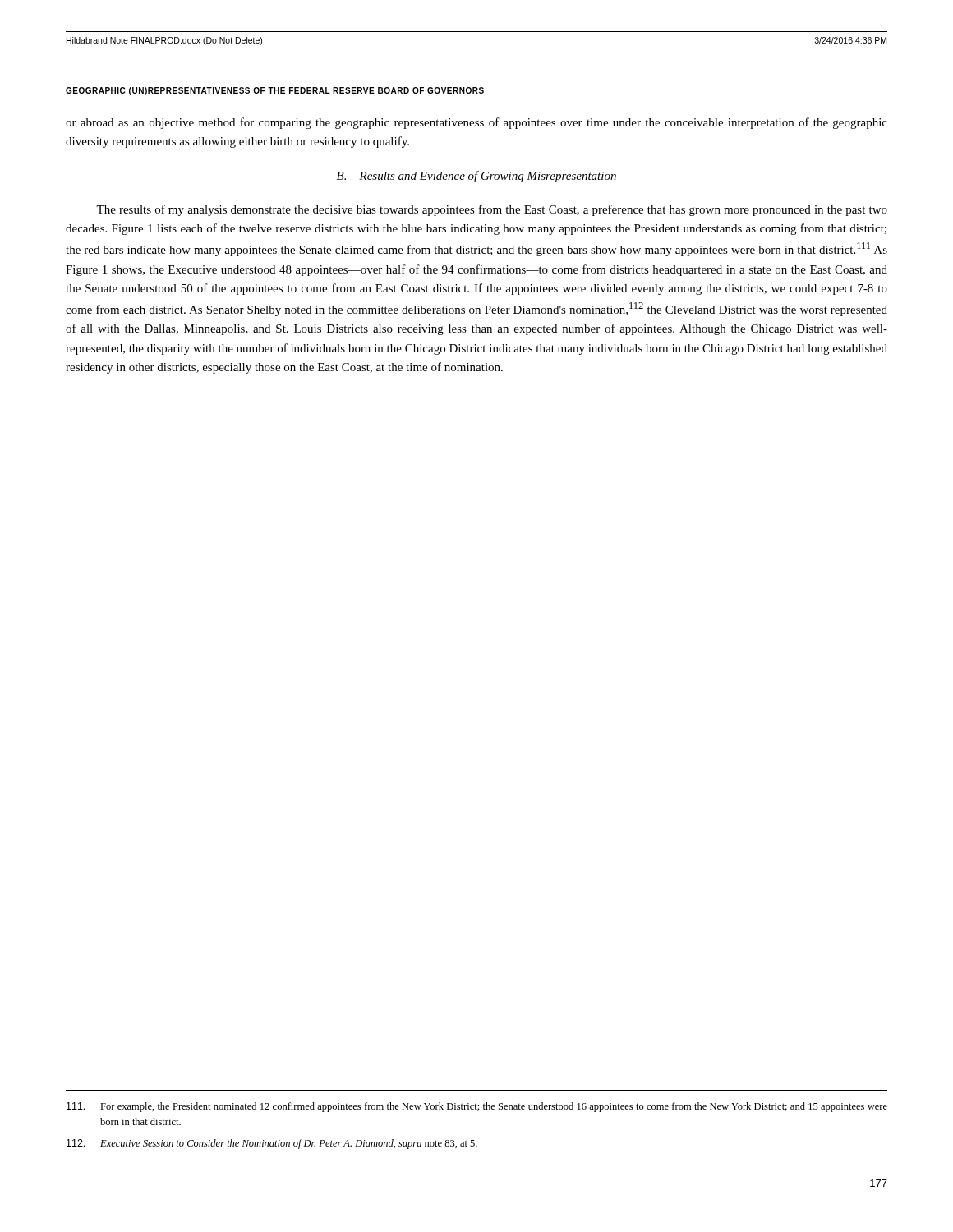Find the block on this page that starts "For example, the President nominated 12 confirmed"
The height and width of the screenshot is (1232, 953).
[476, 1114]
